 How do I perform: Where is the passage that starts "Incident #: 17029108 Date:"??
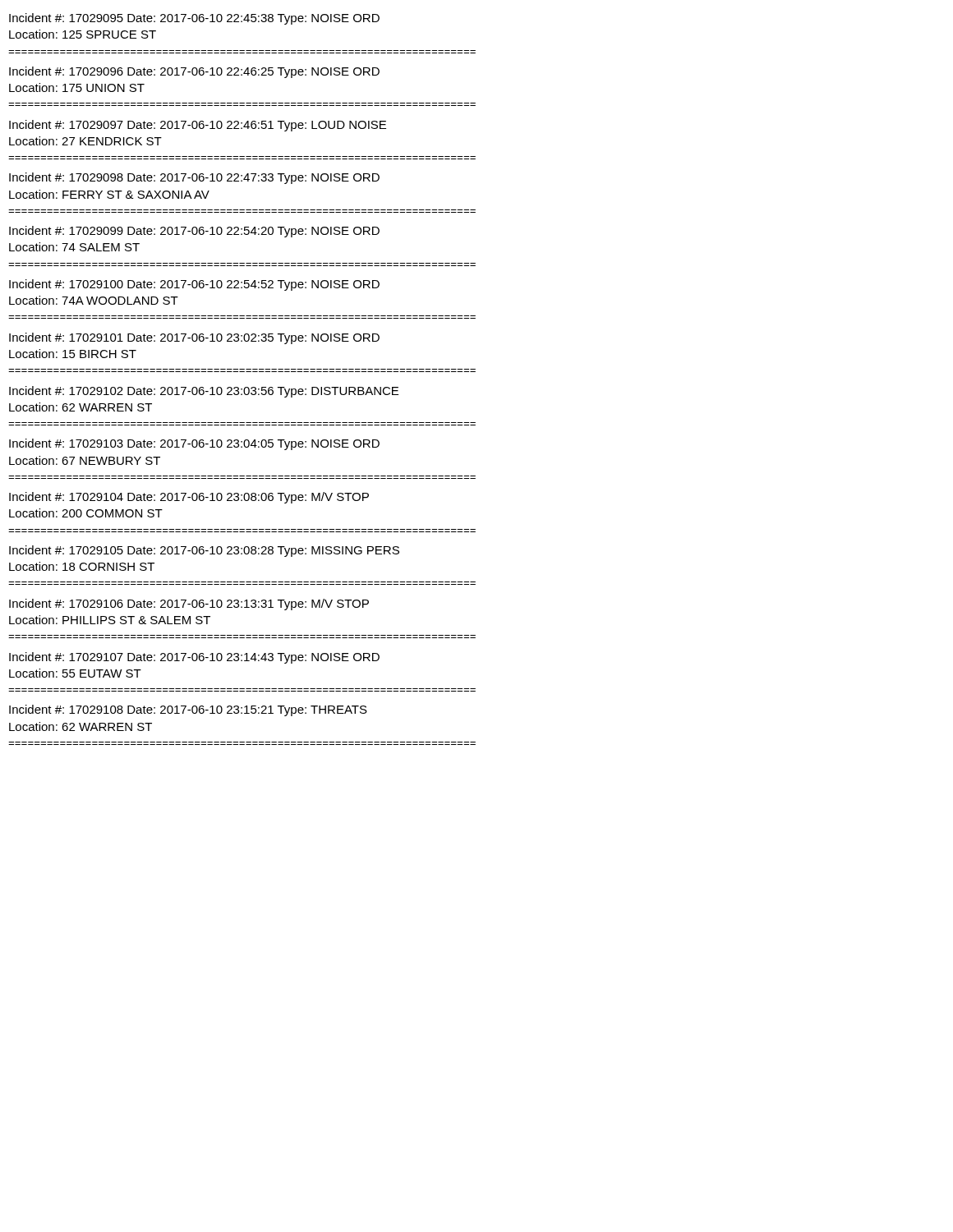pos(188,710)
